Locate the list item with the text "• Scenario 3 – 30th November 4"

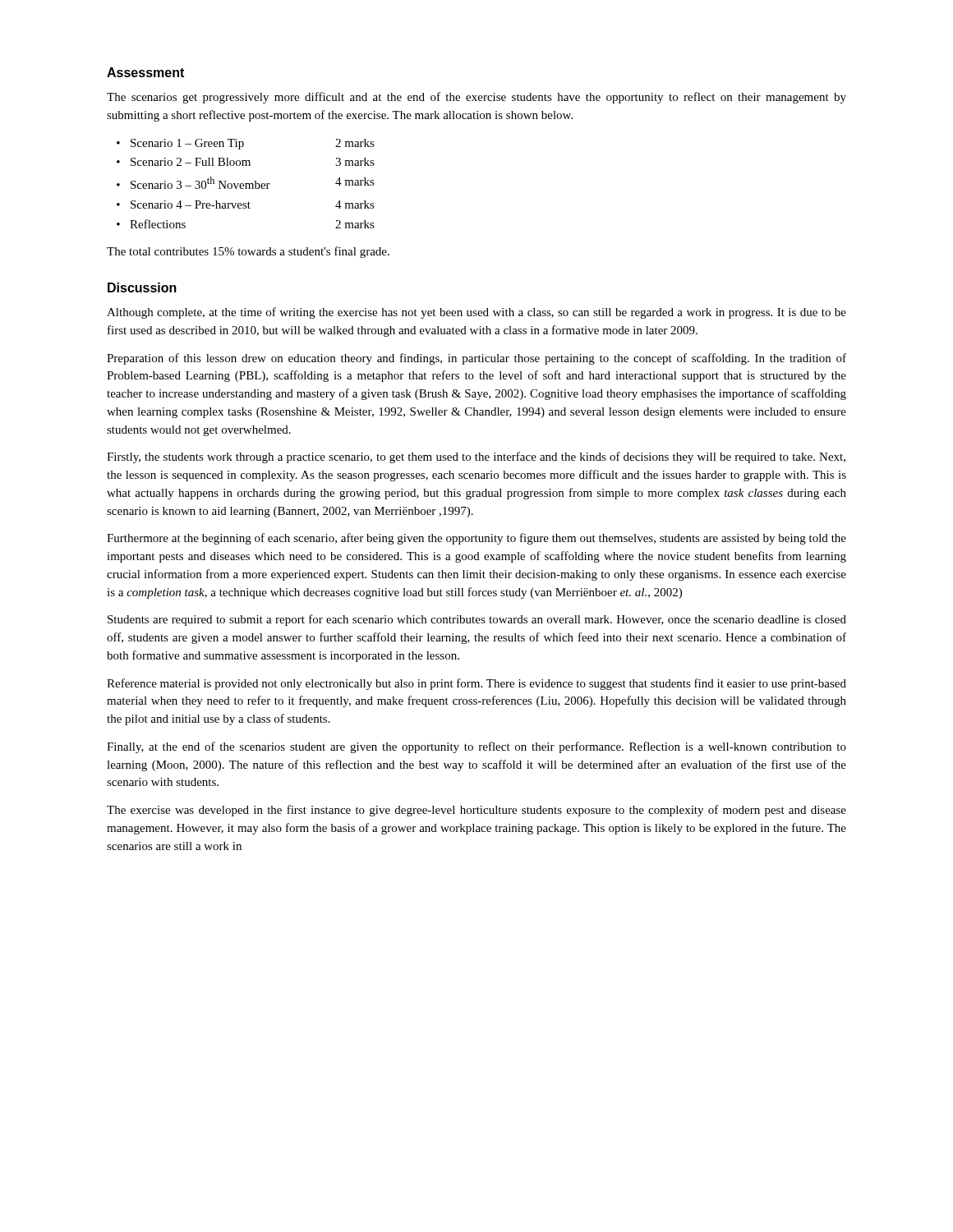point(246,183)
